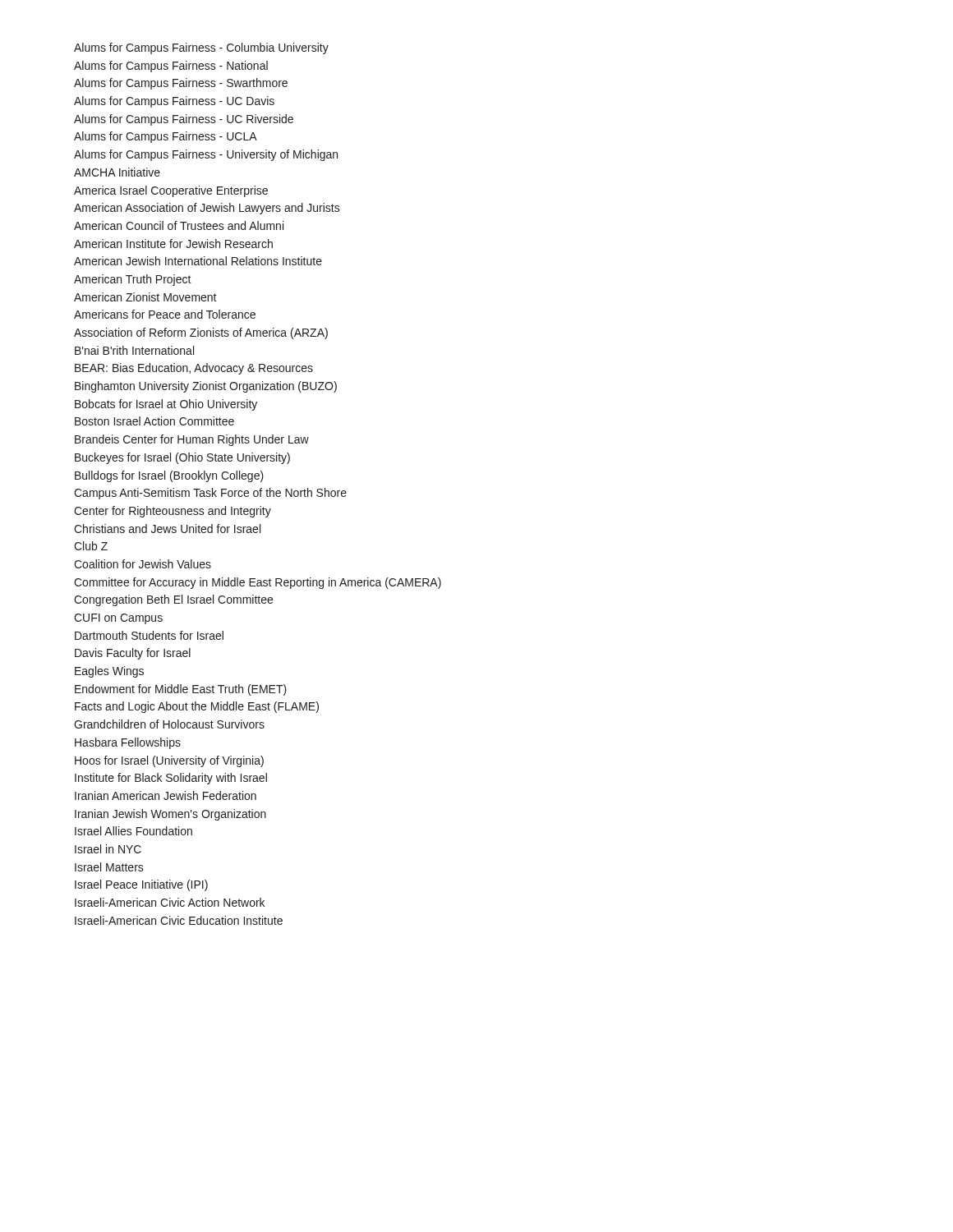The height and width of the screenshot is (1232, 953).
Task: Navigate to the passage starting "Israel Matters"
Action: point(109,867)
